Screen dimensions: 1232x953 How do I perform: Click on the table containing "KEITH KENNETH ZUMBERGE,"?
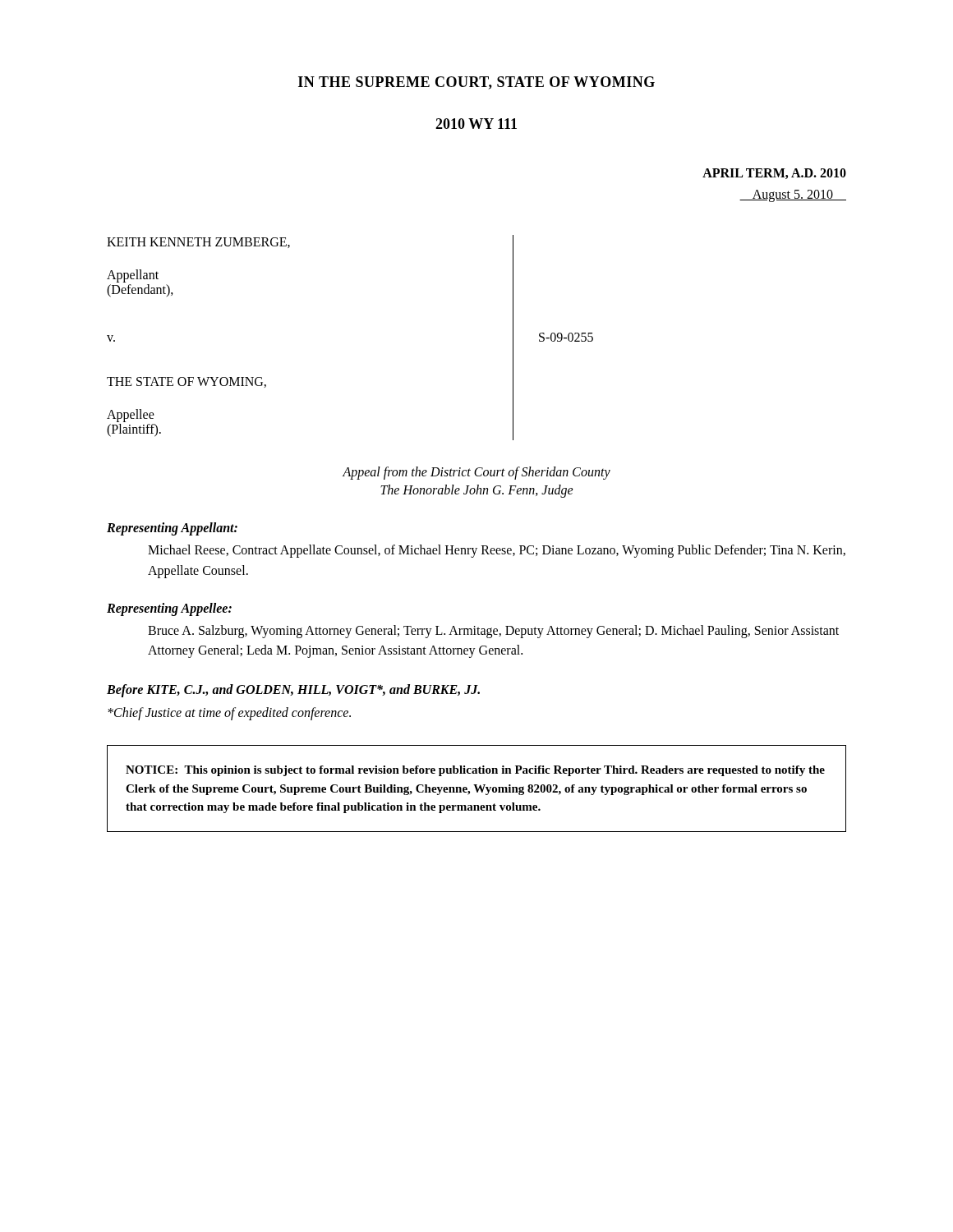coord(476,338)
